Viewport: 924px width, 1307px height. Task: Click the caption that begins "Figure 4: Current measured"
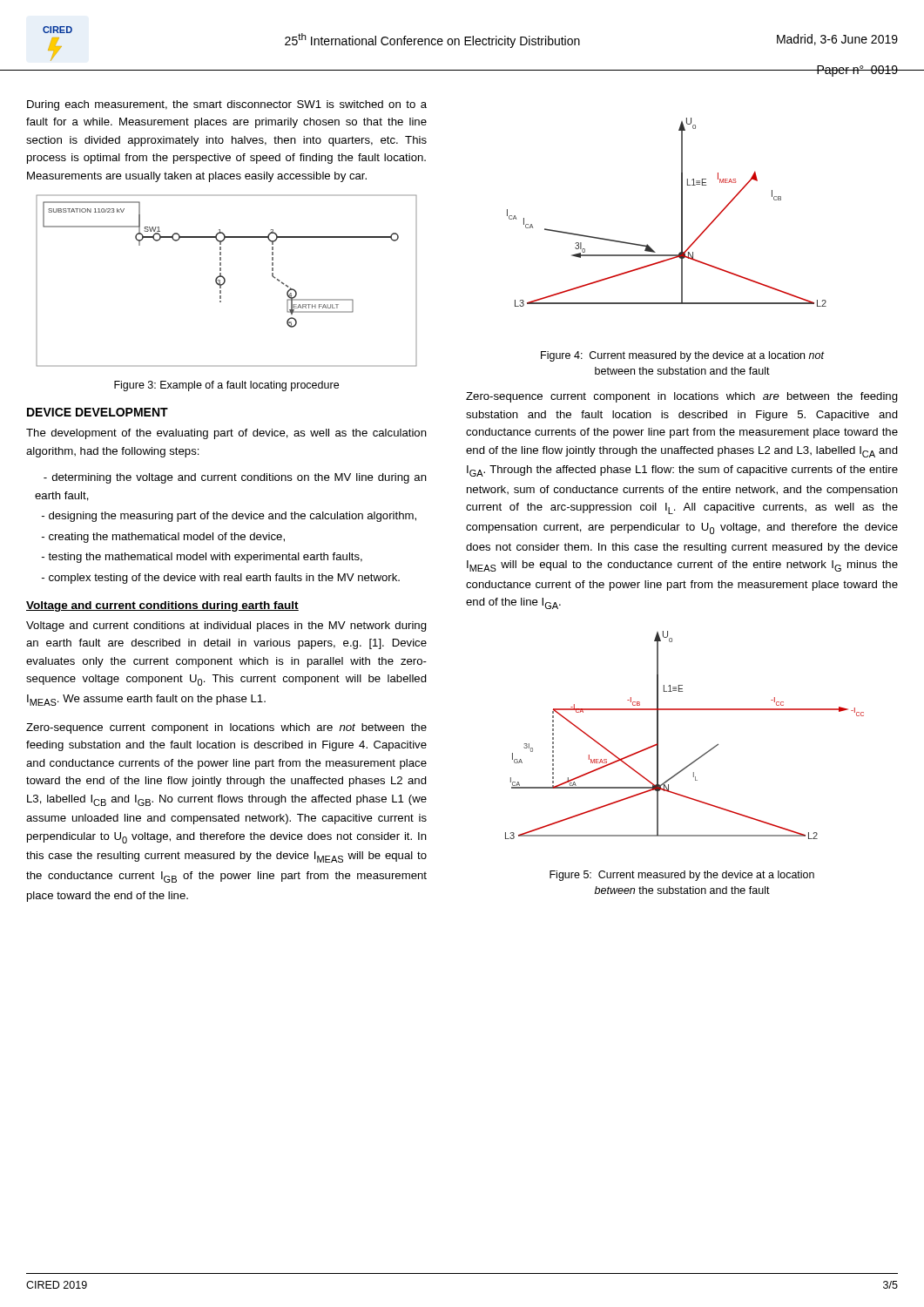pos(682,363)
